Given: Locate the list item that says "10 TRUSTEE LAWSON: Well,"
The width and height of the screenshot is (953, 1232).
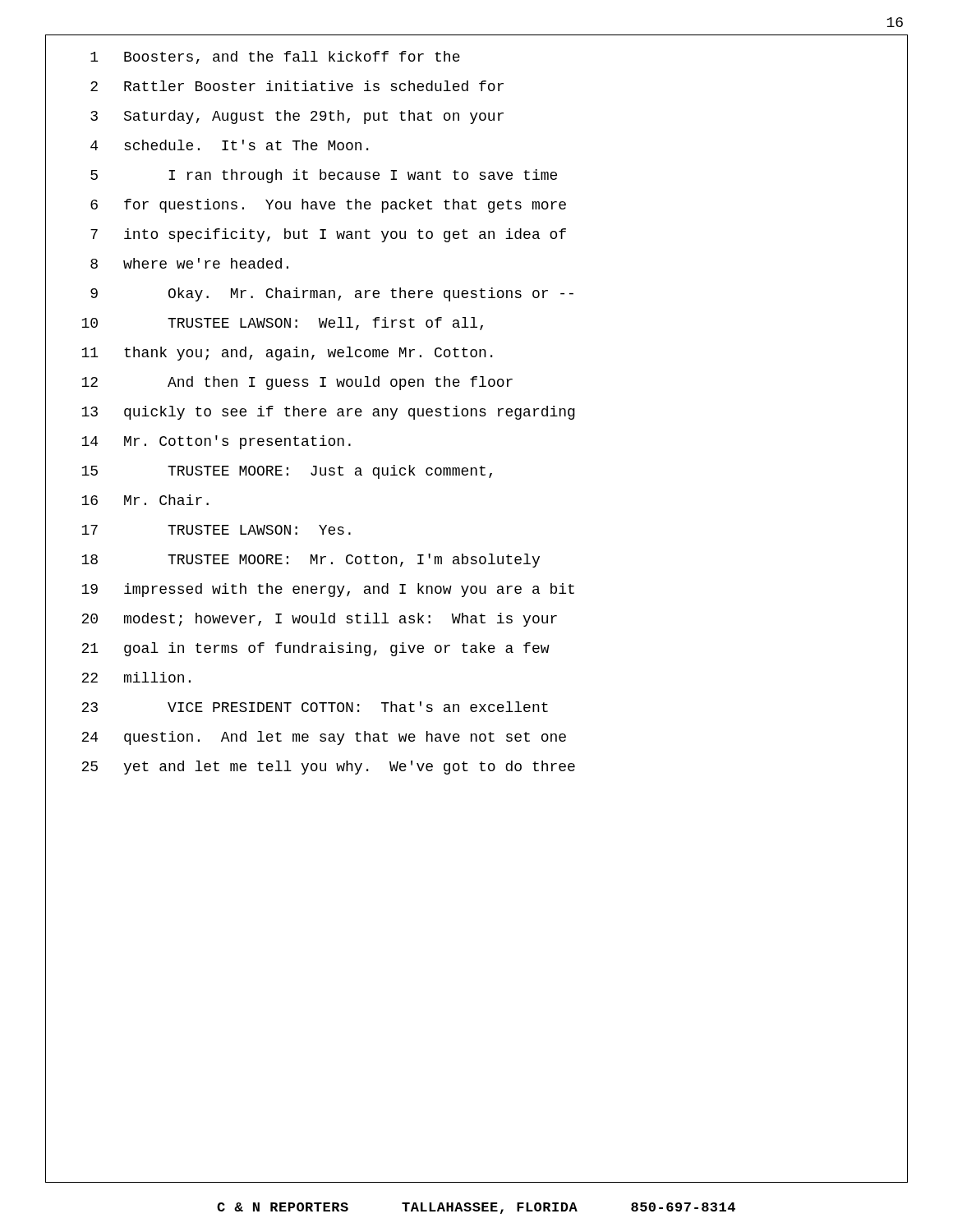Looking at the screenshot, I should (x=476, y=324).
